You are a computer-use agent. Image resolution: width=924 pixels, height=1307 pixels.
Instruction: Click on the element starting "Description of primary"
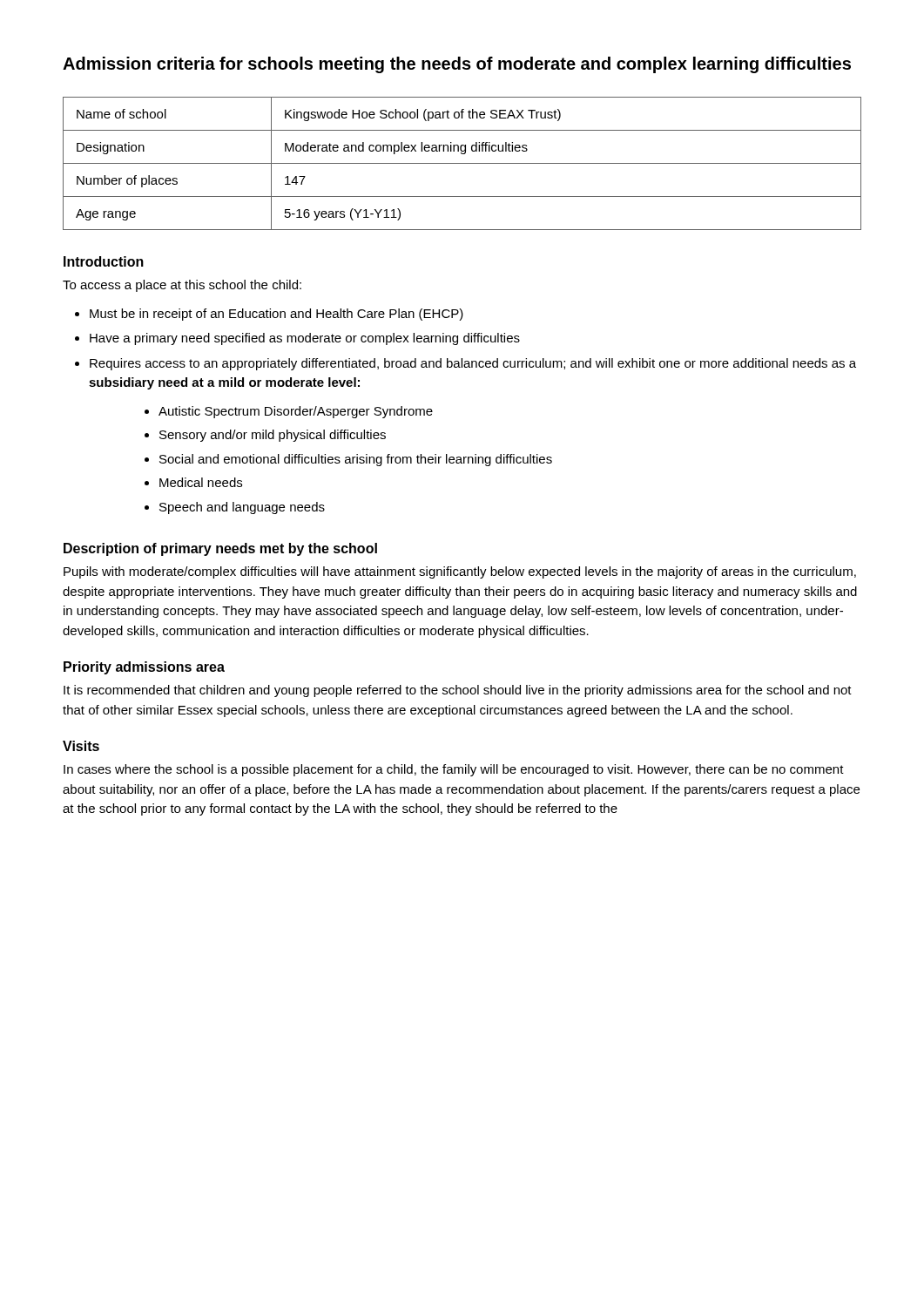(x=220, y=548)
